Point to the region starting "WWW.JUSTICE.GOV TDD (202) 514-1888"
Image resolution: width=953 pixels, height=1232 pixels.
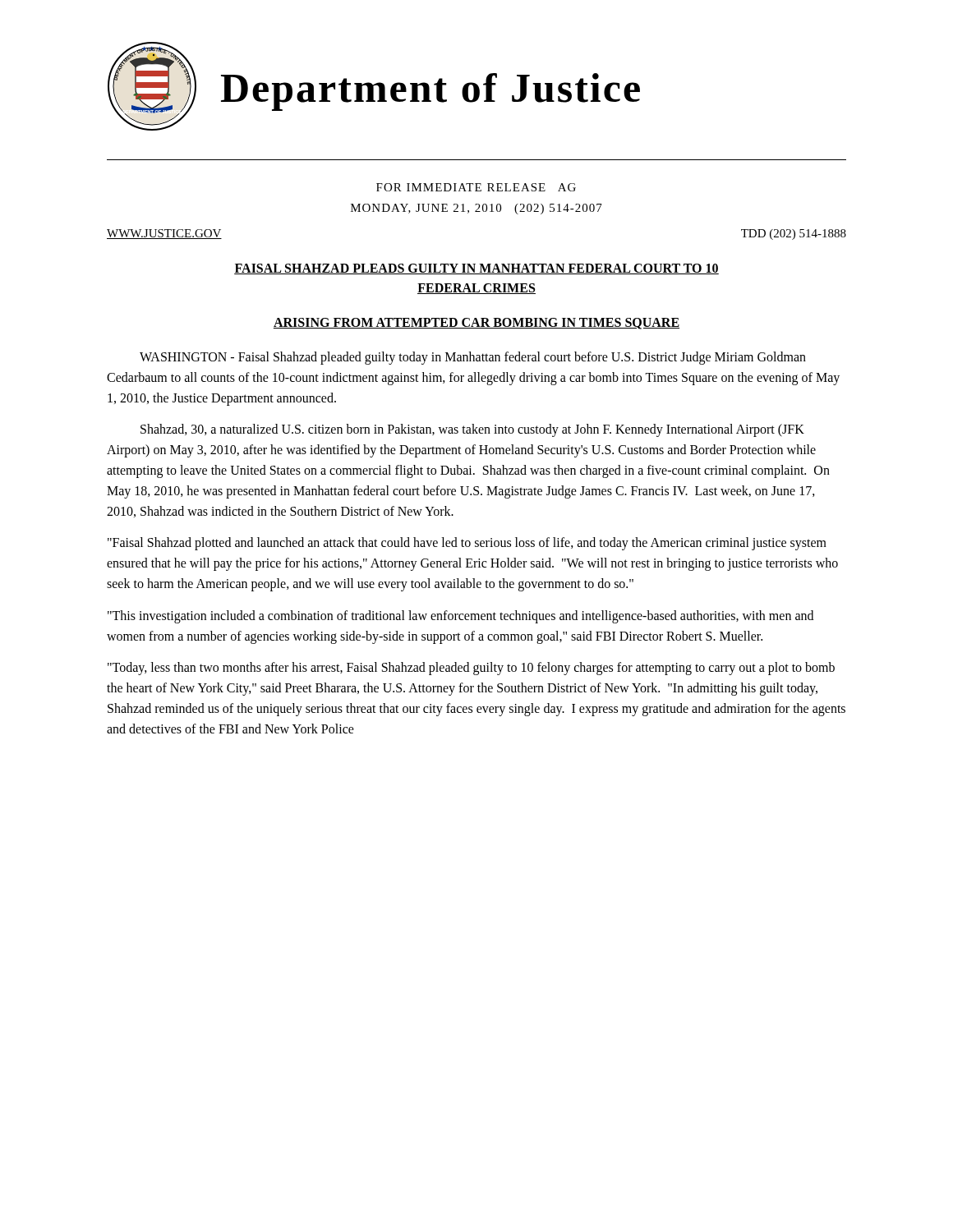[163, 234]
